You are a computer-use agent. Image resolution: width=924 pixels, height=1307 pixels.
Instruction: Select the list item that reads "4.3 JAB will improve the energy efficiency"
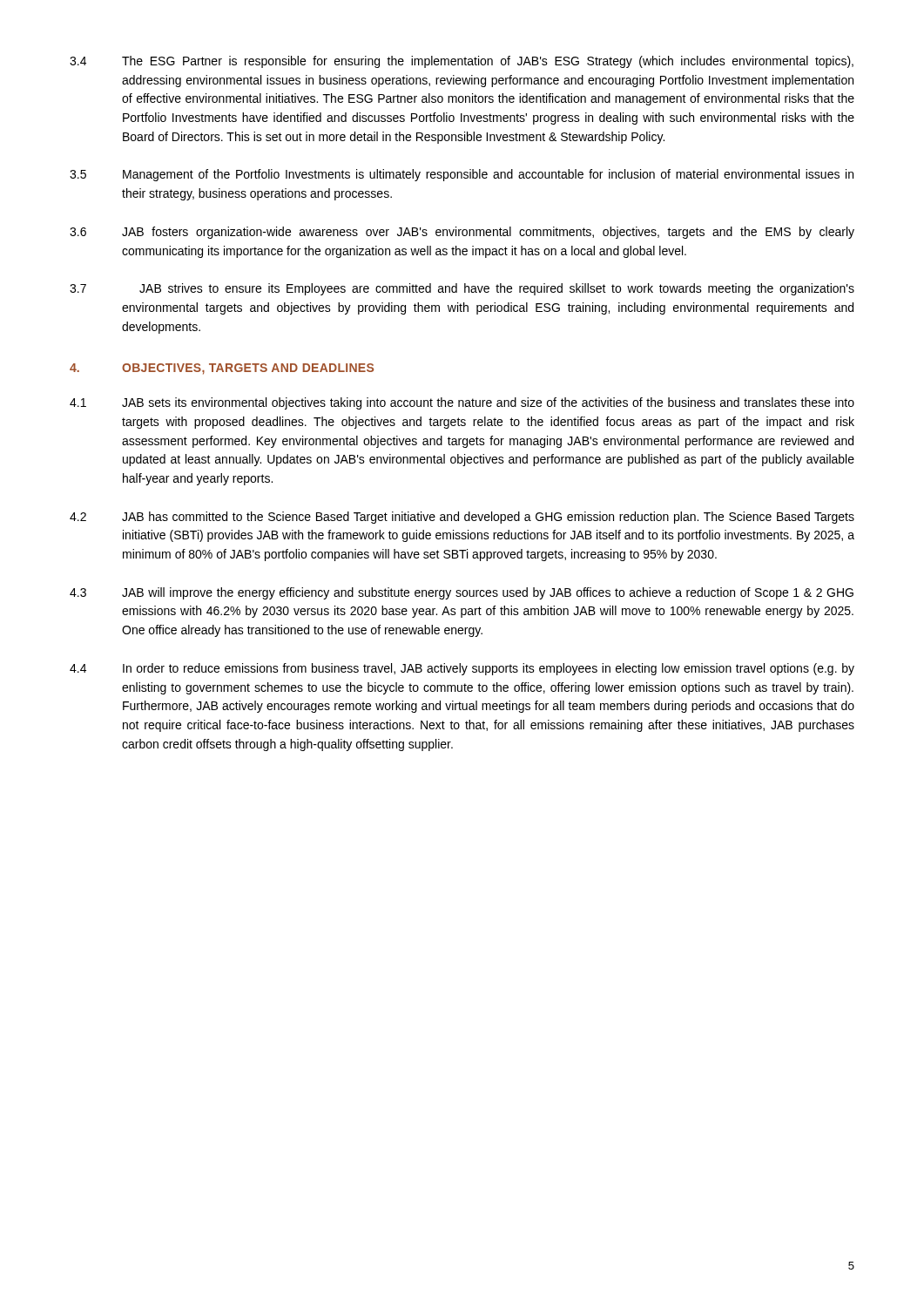tap(462, 612)
